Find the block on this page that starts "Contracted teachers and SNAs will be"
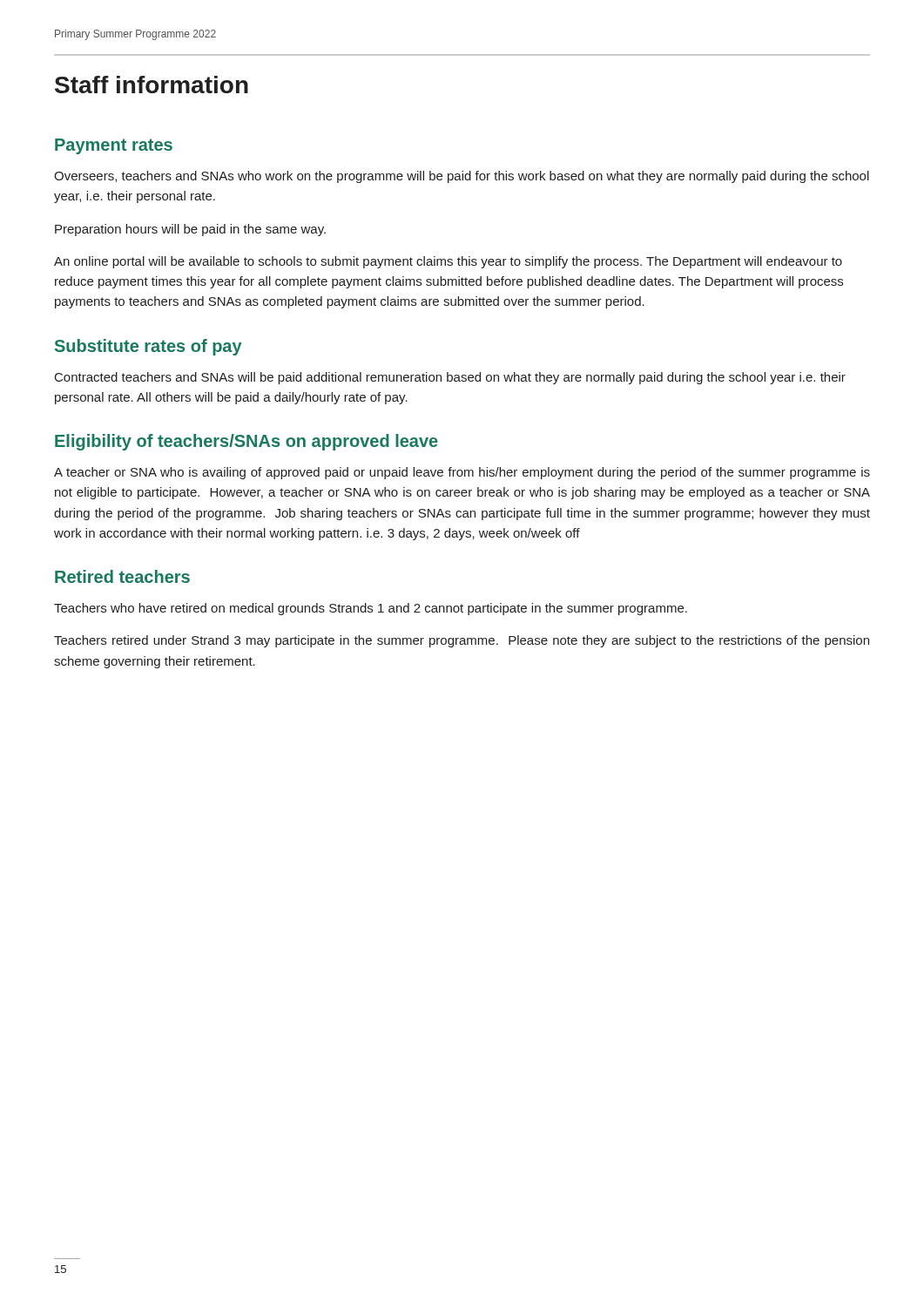This screenshot has width=924, height=1307. pyautogui.click(x=450, y=387)
